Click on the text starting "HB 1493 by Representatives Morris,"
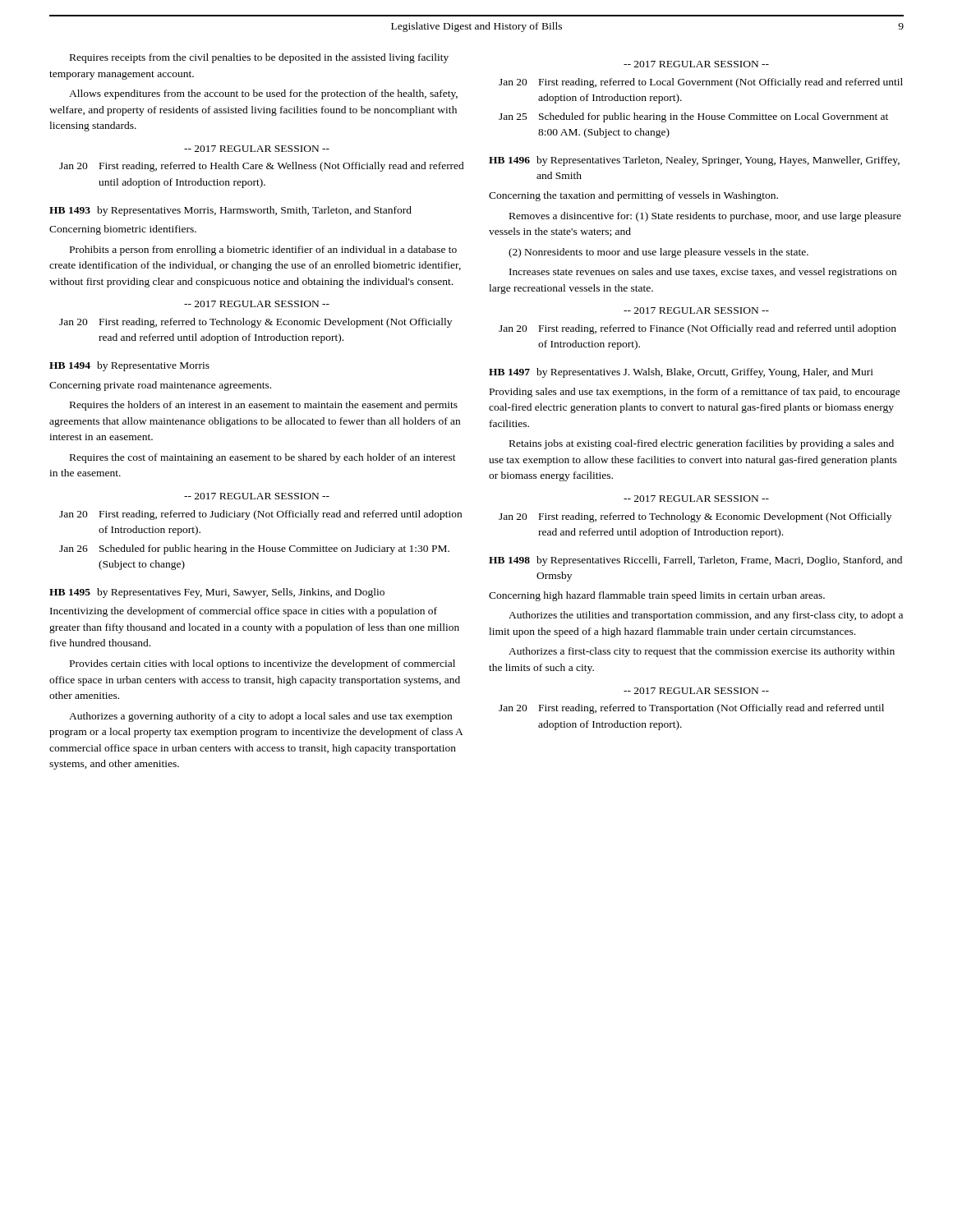953x1232 pixels. (257, 246)
